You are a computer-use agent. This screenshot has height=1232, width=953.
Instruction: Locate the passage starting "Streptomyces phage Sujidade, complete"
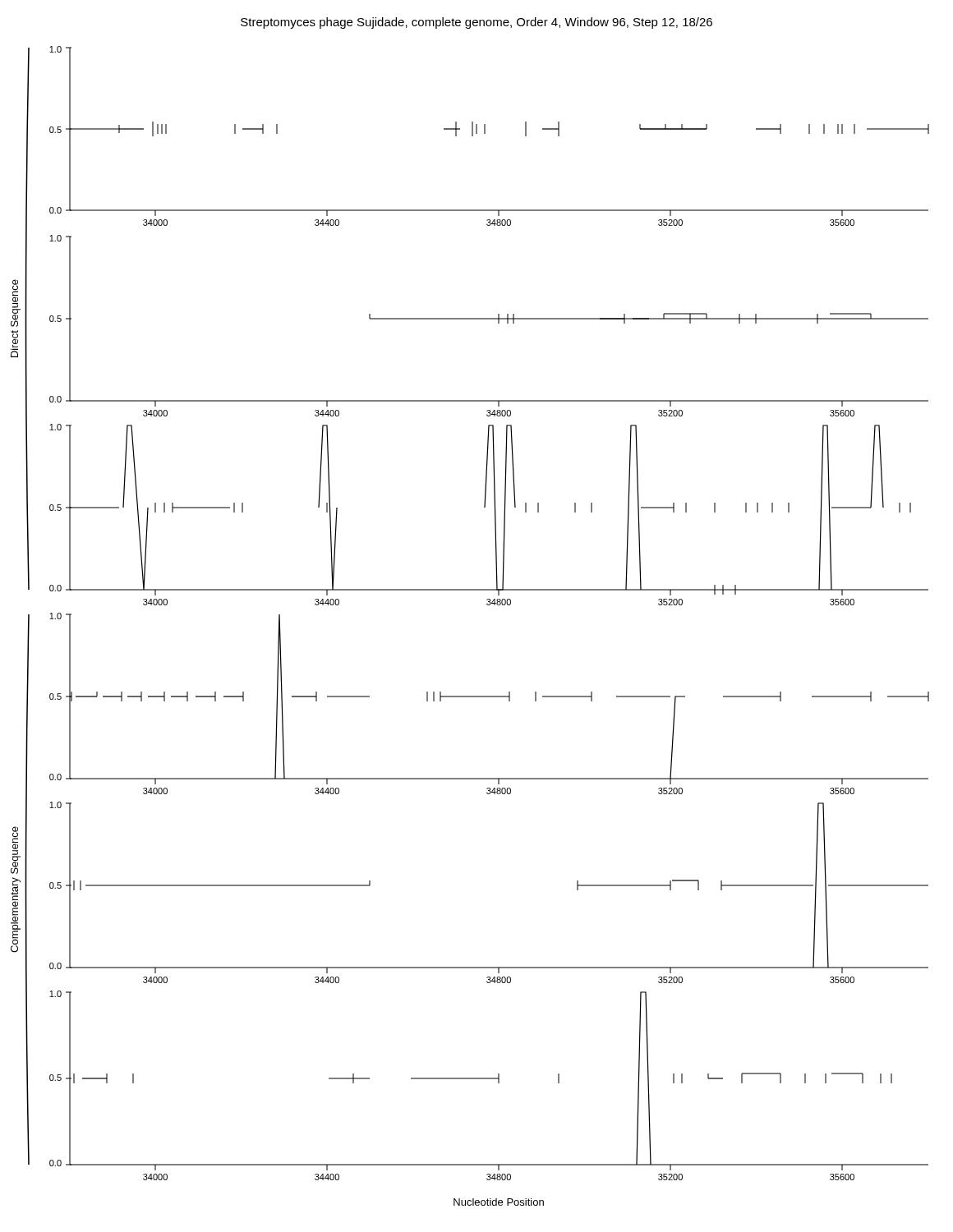point(476,22)
